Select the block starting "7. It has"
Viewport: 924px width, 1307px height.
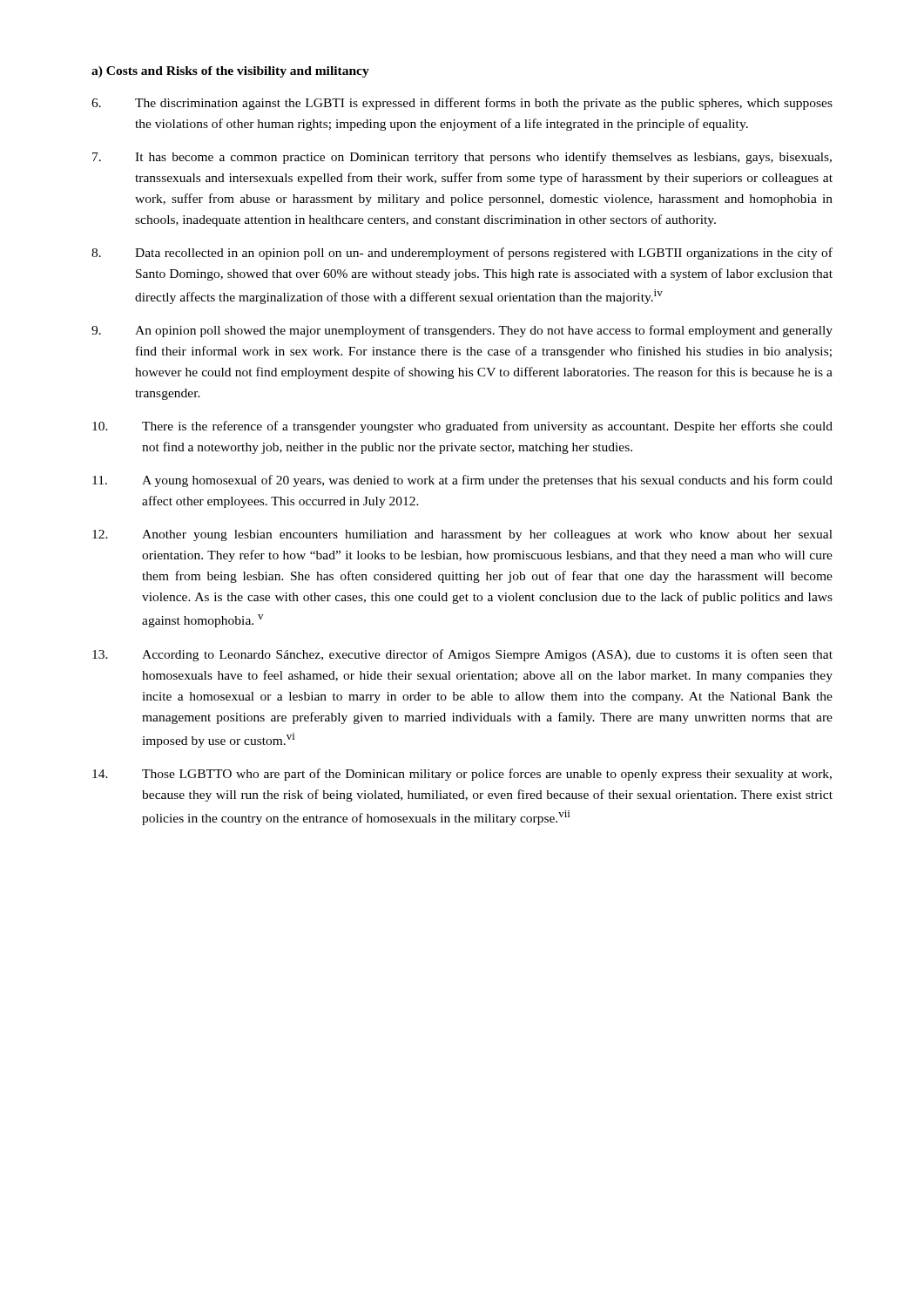462,188
